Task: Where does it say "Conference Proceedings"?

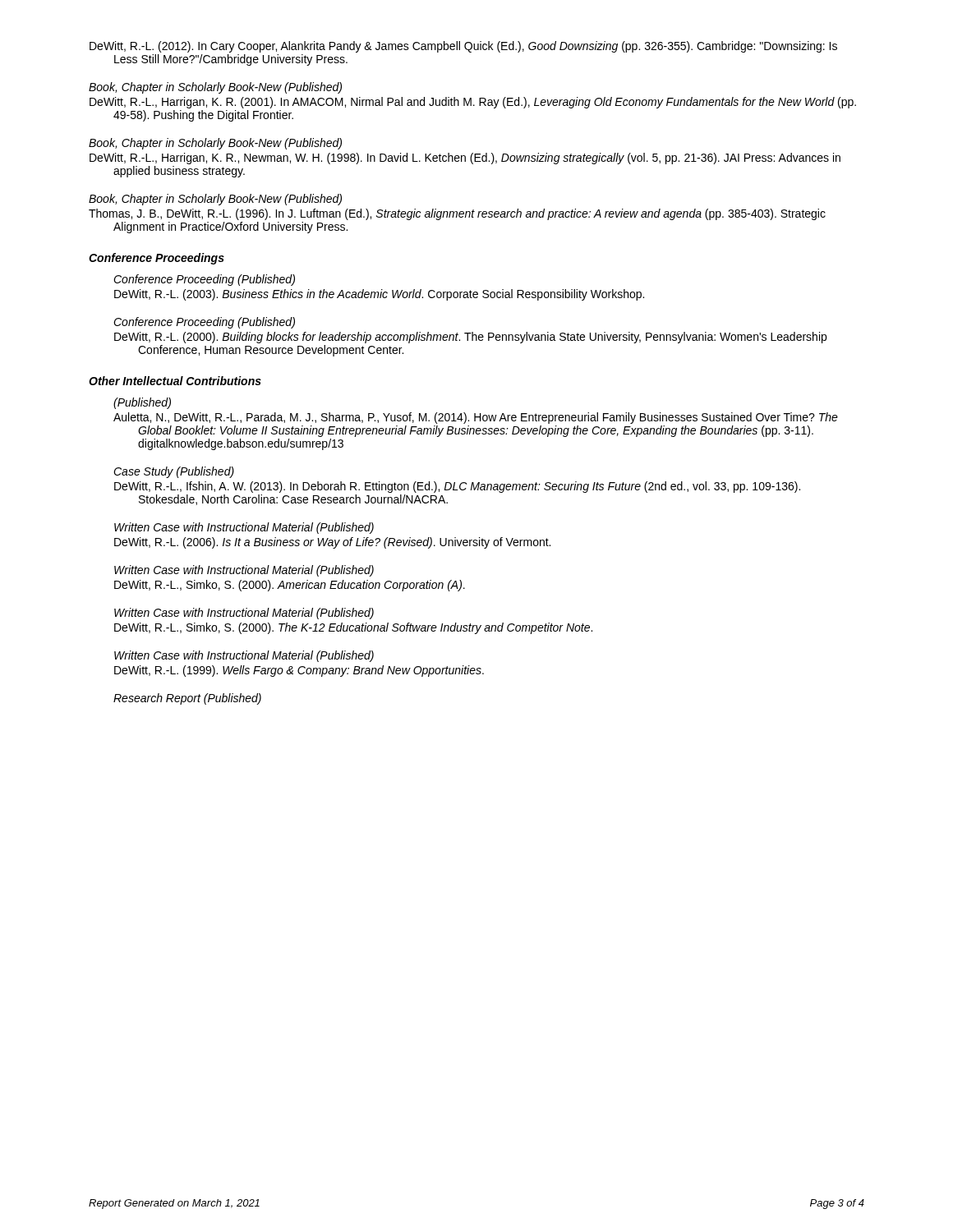Action: 157,259
